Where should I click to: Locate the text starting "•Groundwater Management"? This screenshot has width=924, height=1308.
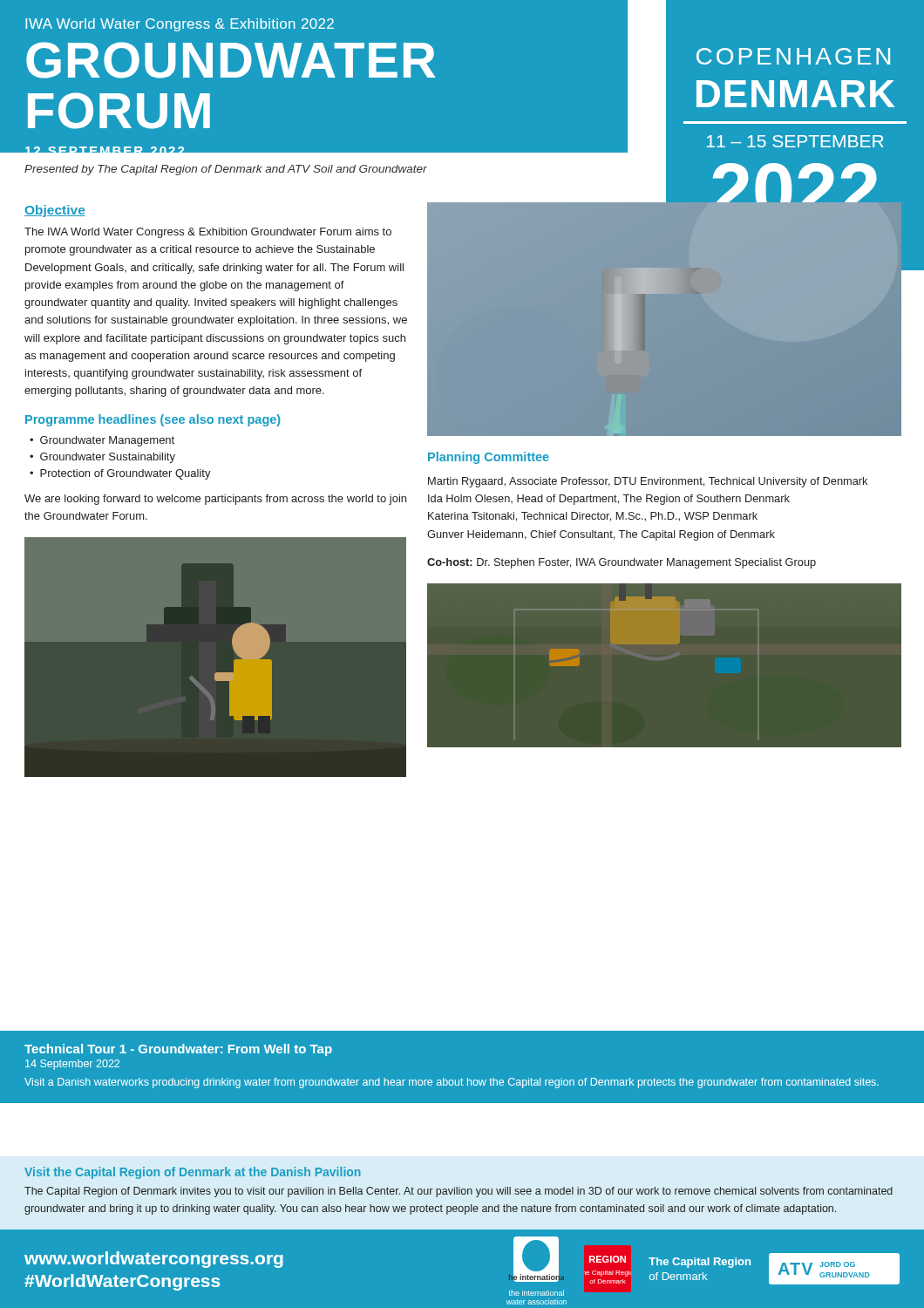[102, 440]
